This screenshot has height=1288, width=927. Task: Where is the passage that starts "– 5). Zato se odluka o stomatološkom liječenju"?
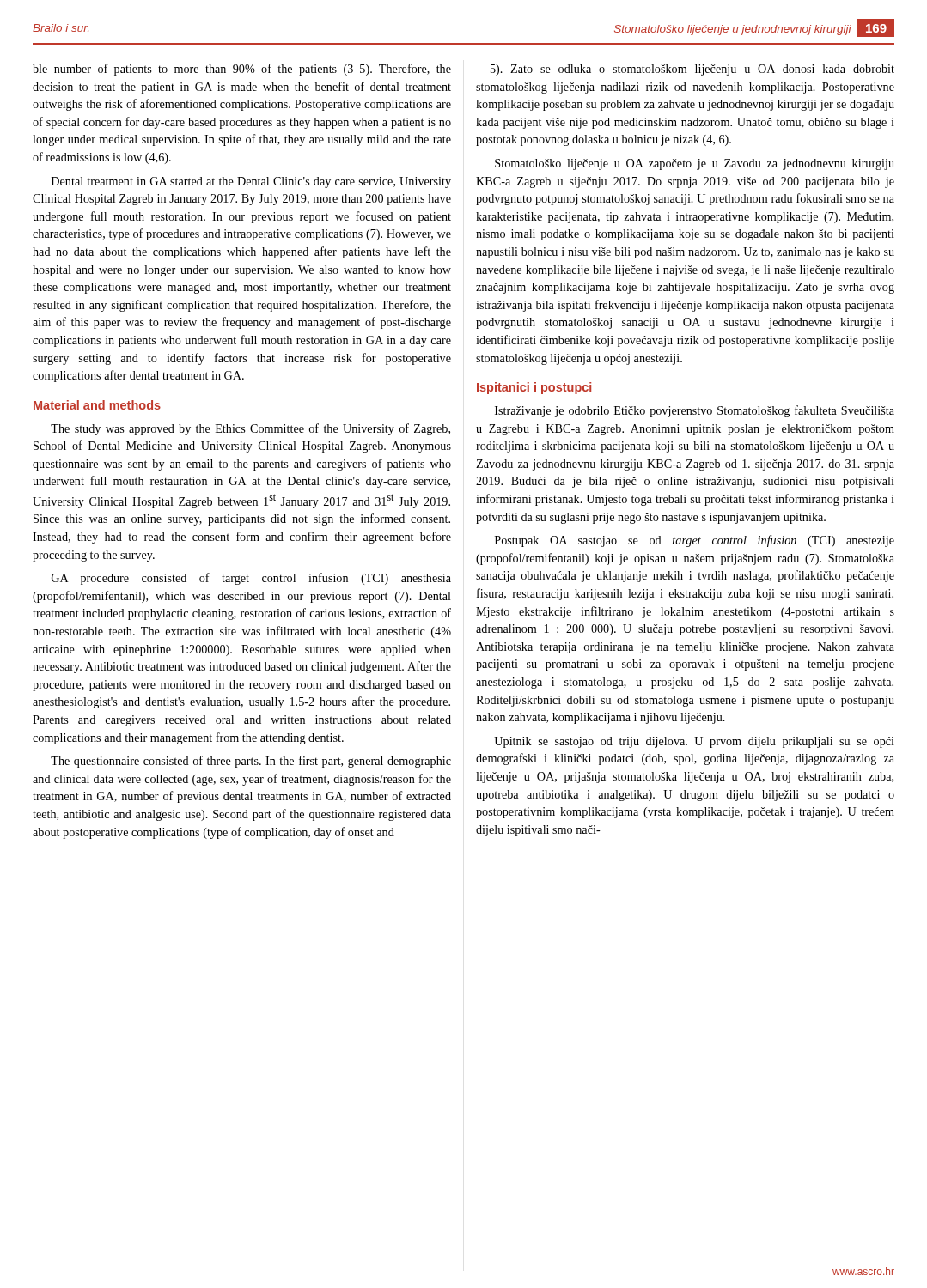685,104
